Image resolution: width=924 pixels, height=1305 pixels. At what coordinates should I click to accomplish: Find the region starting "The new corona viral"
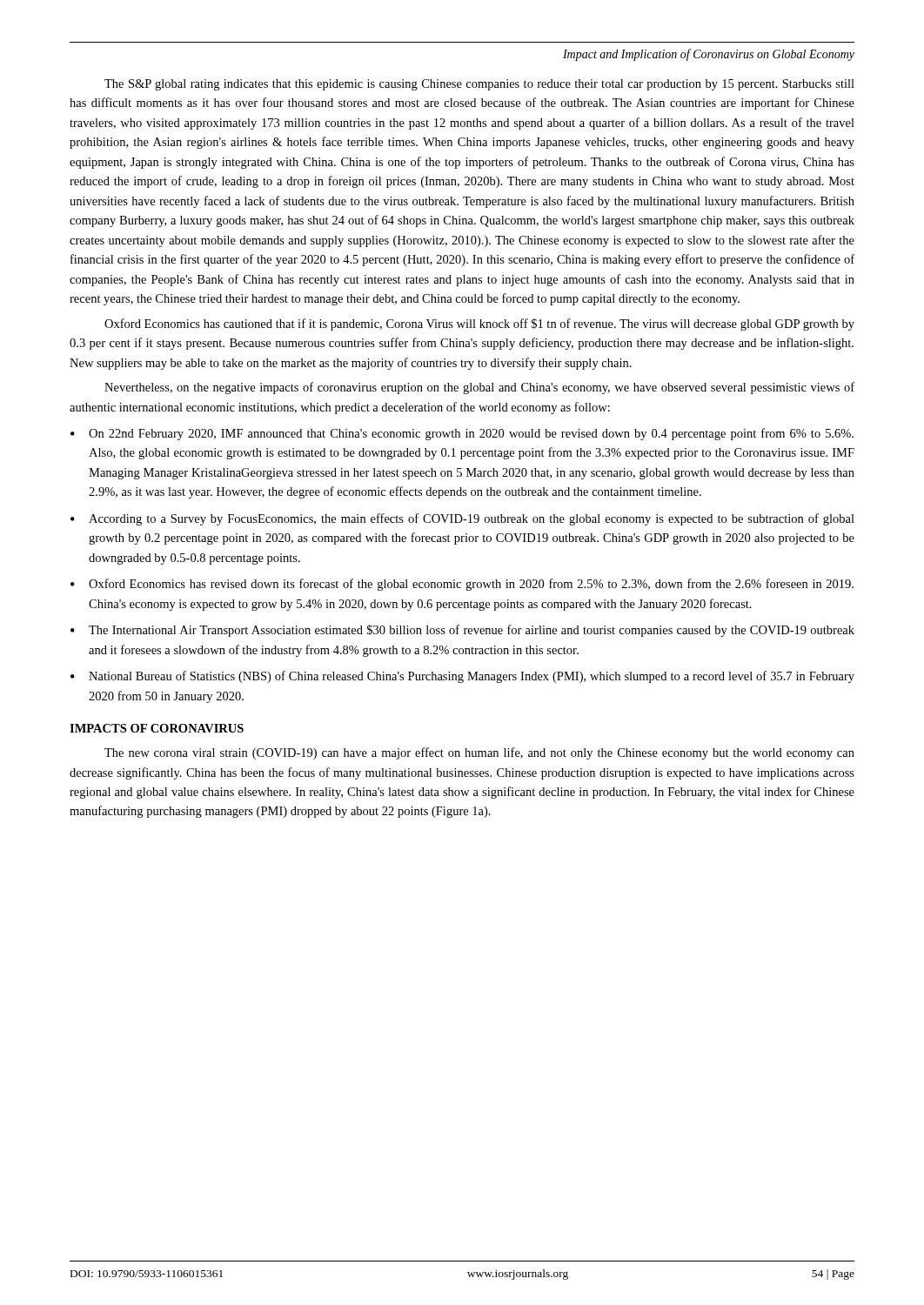click(x=462, y=782)
